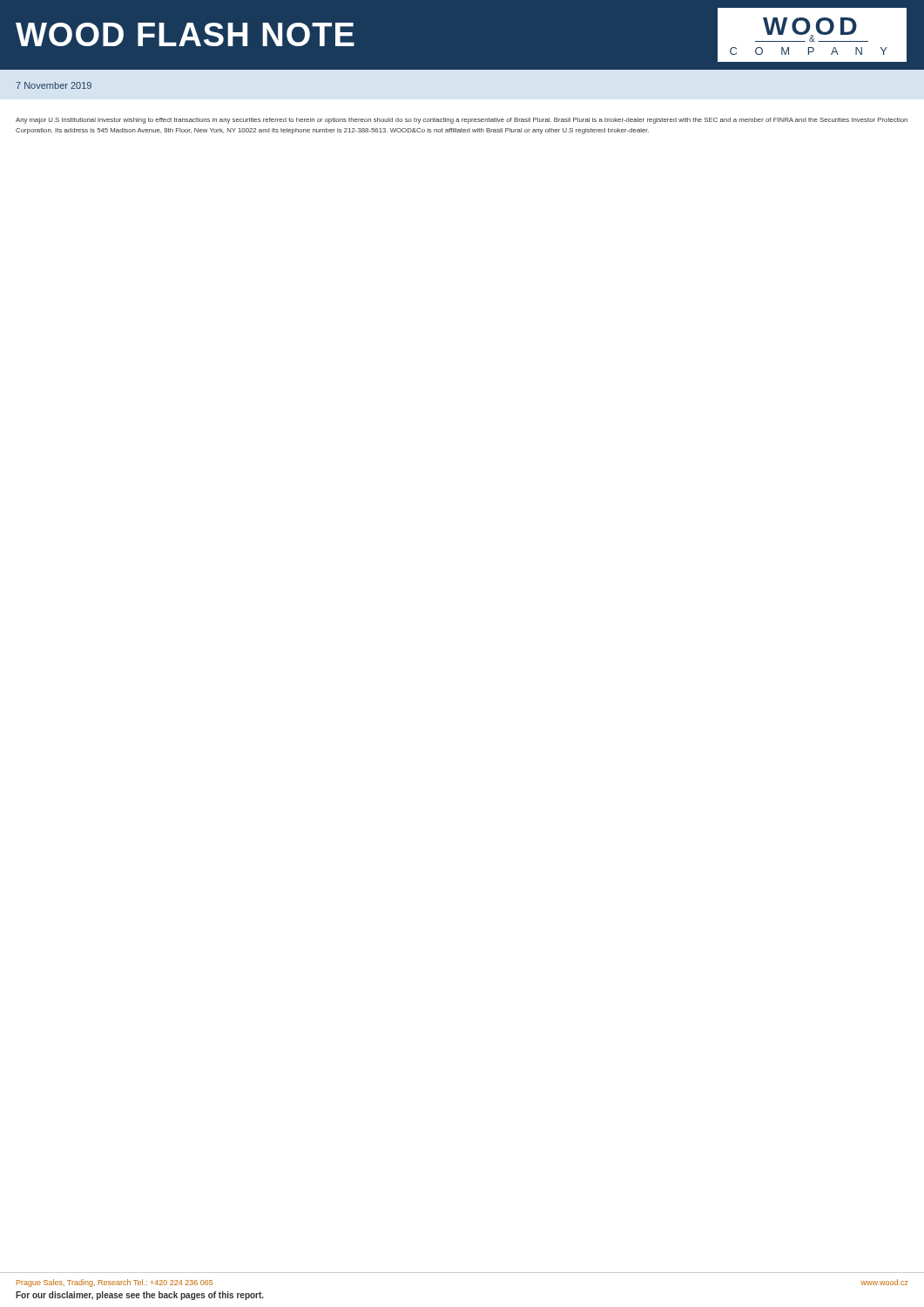924x1307 pixels.
Task: Find the text block with the text "Any major U.S"
Action: tap(462, 125)
